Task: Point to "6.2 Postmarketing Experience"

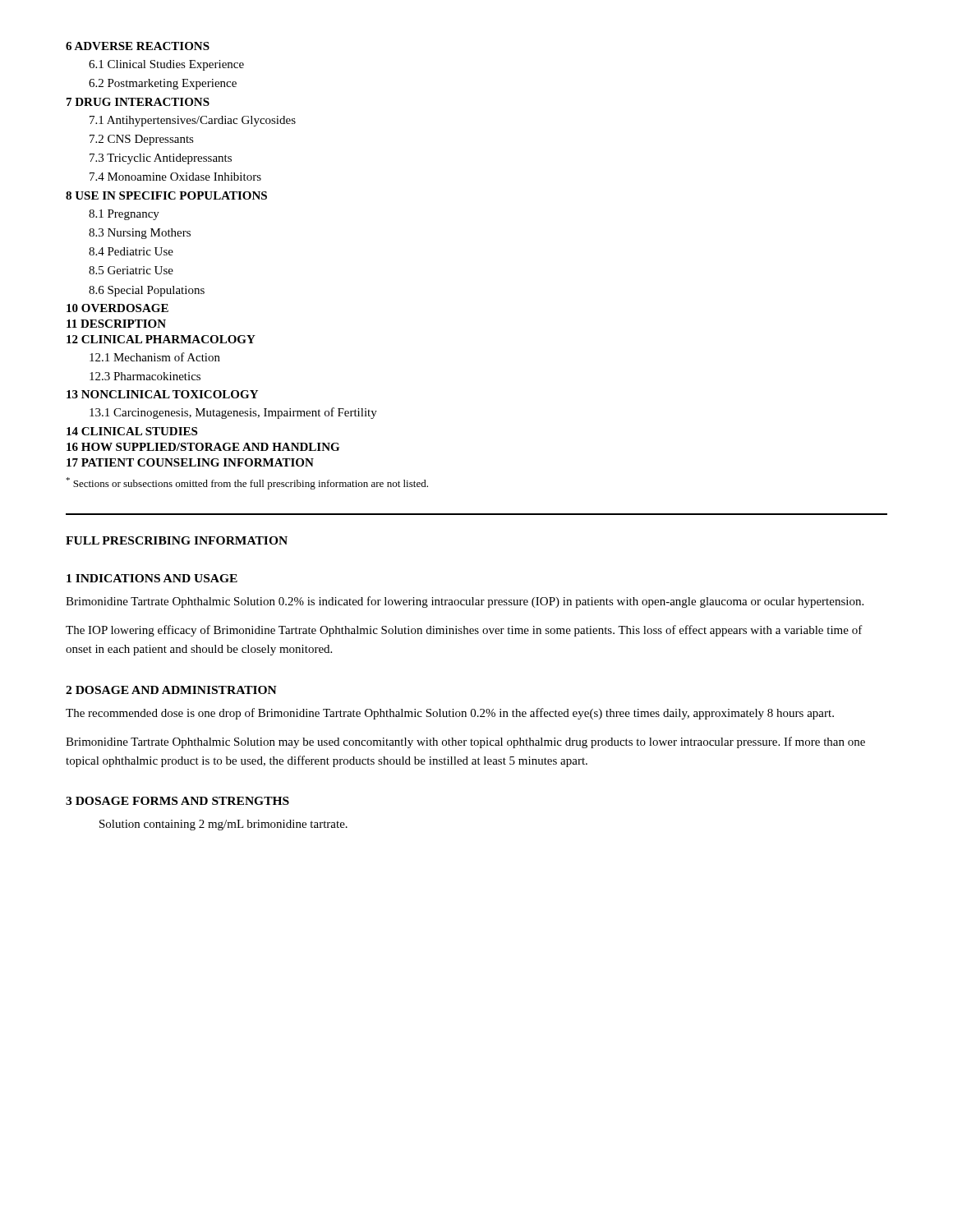Action: pos(163,83)
